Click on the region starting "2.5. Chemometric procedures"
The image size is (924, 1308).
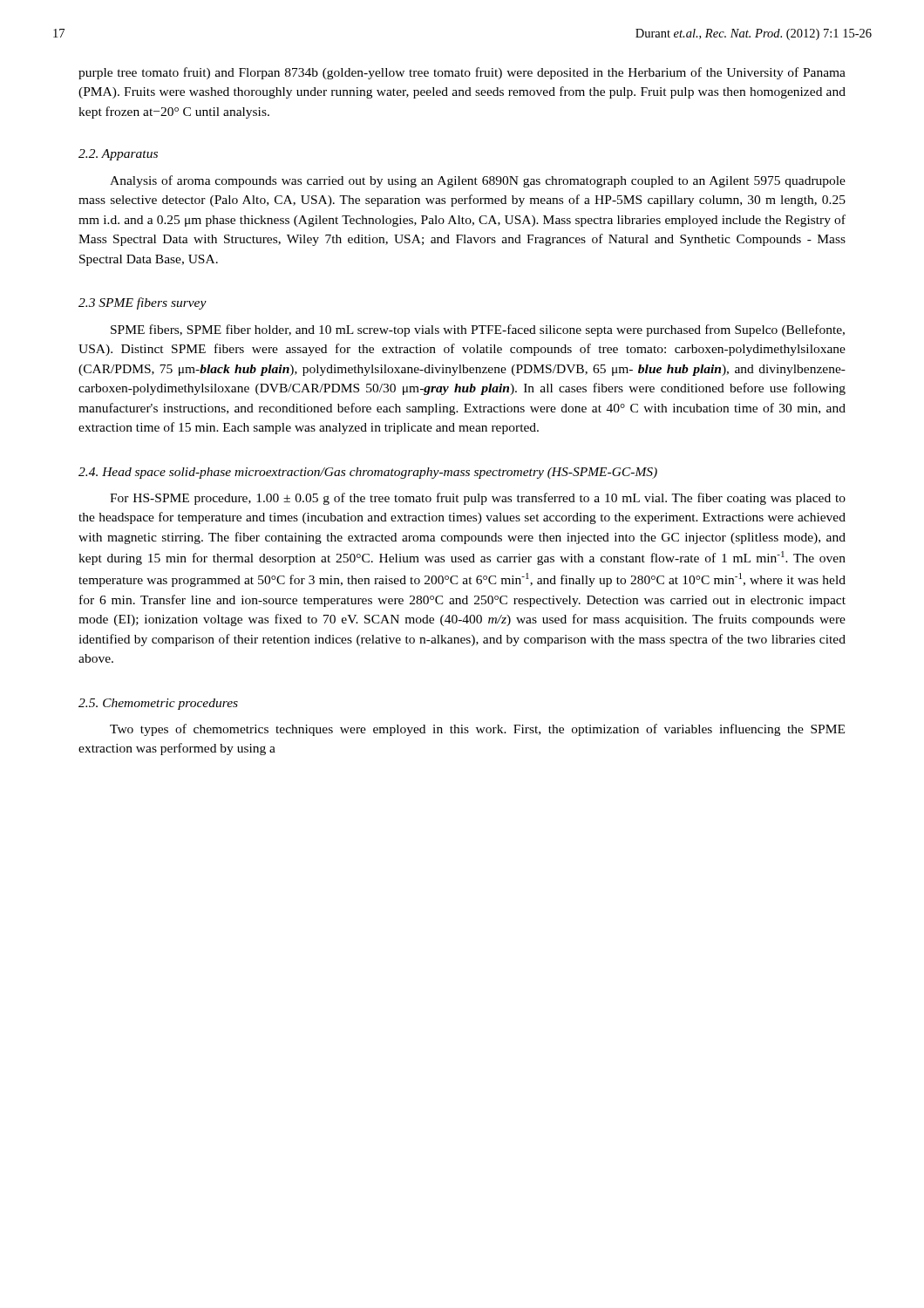tap(158, 704)
